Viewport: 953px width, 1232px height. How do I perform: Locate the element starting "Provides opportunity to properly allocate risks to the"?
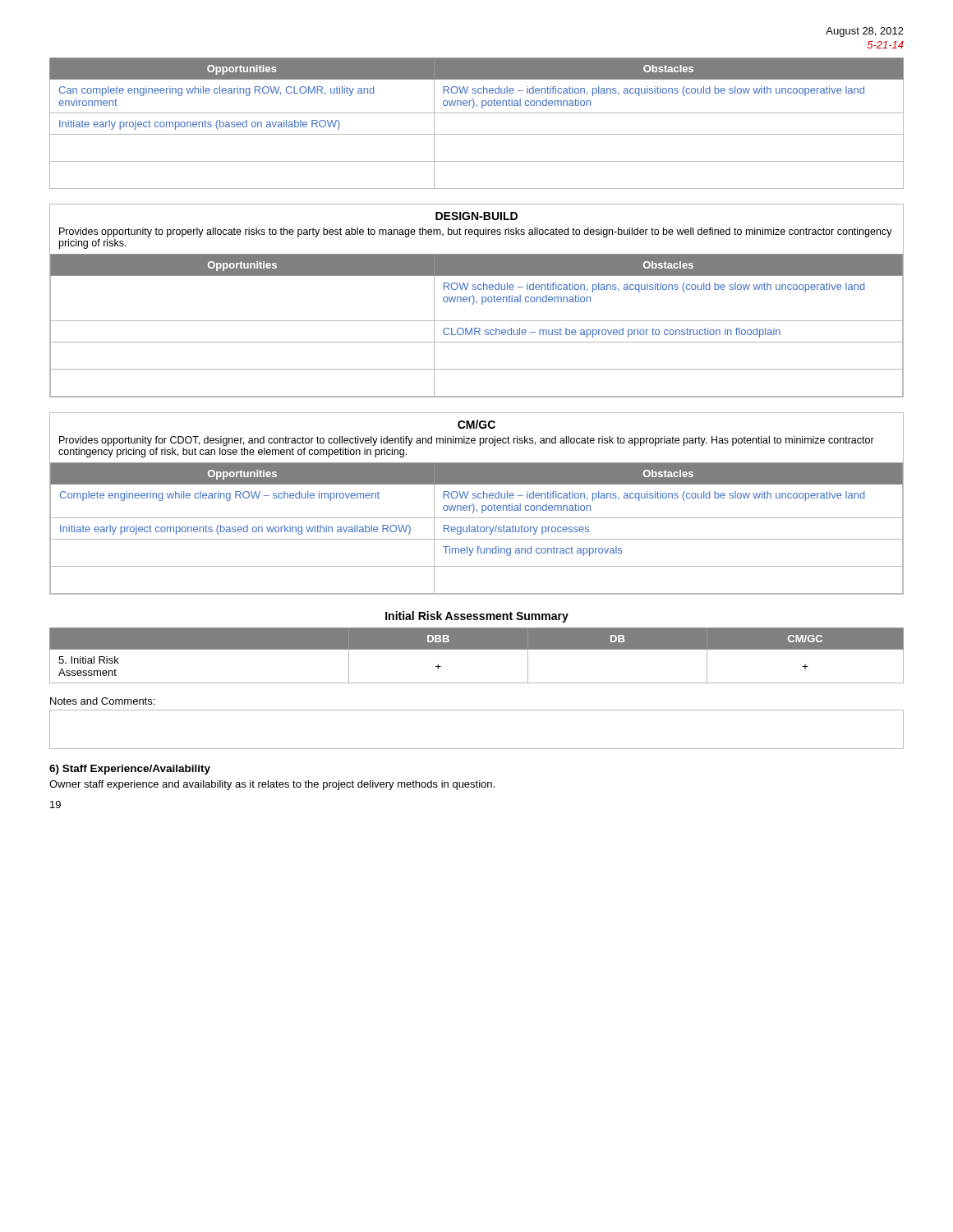[475, 237]
